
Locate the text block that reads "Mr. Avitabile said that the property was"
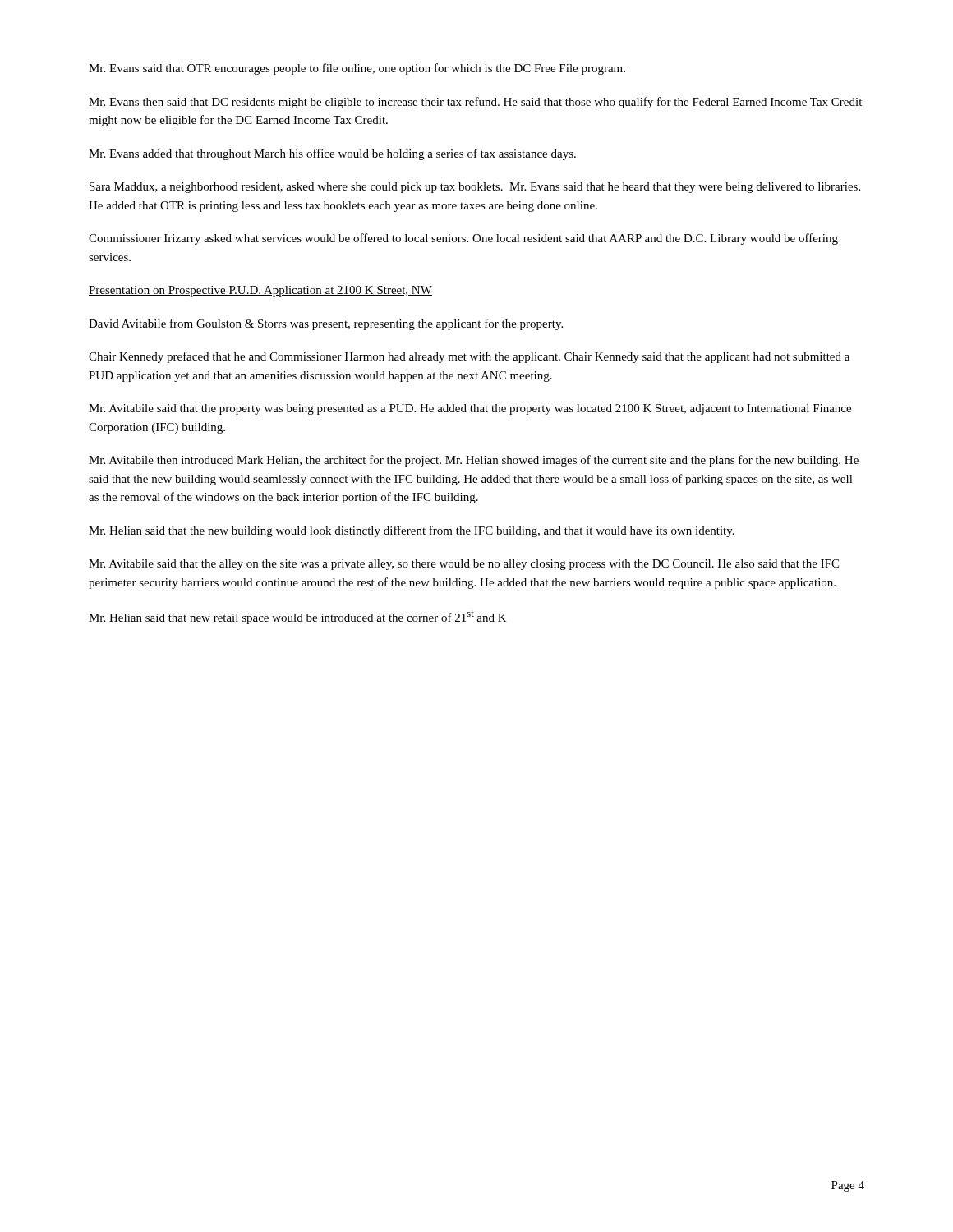470,417
